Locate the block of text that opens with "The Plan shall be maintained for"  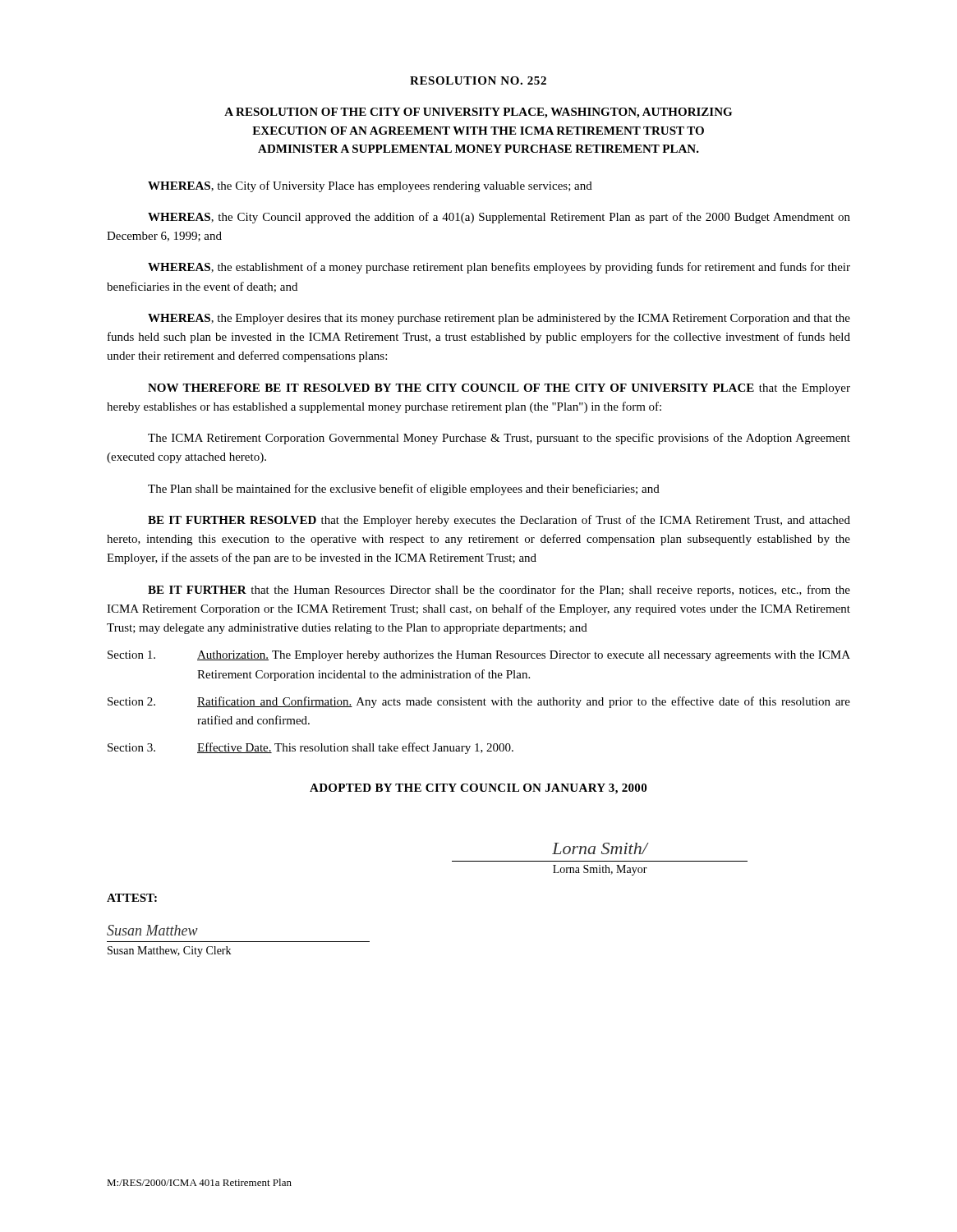coord(404,488)
